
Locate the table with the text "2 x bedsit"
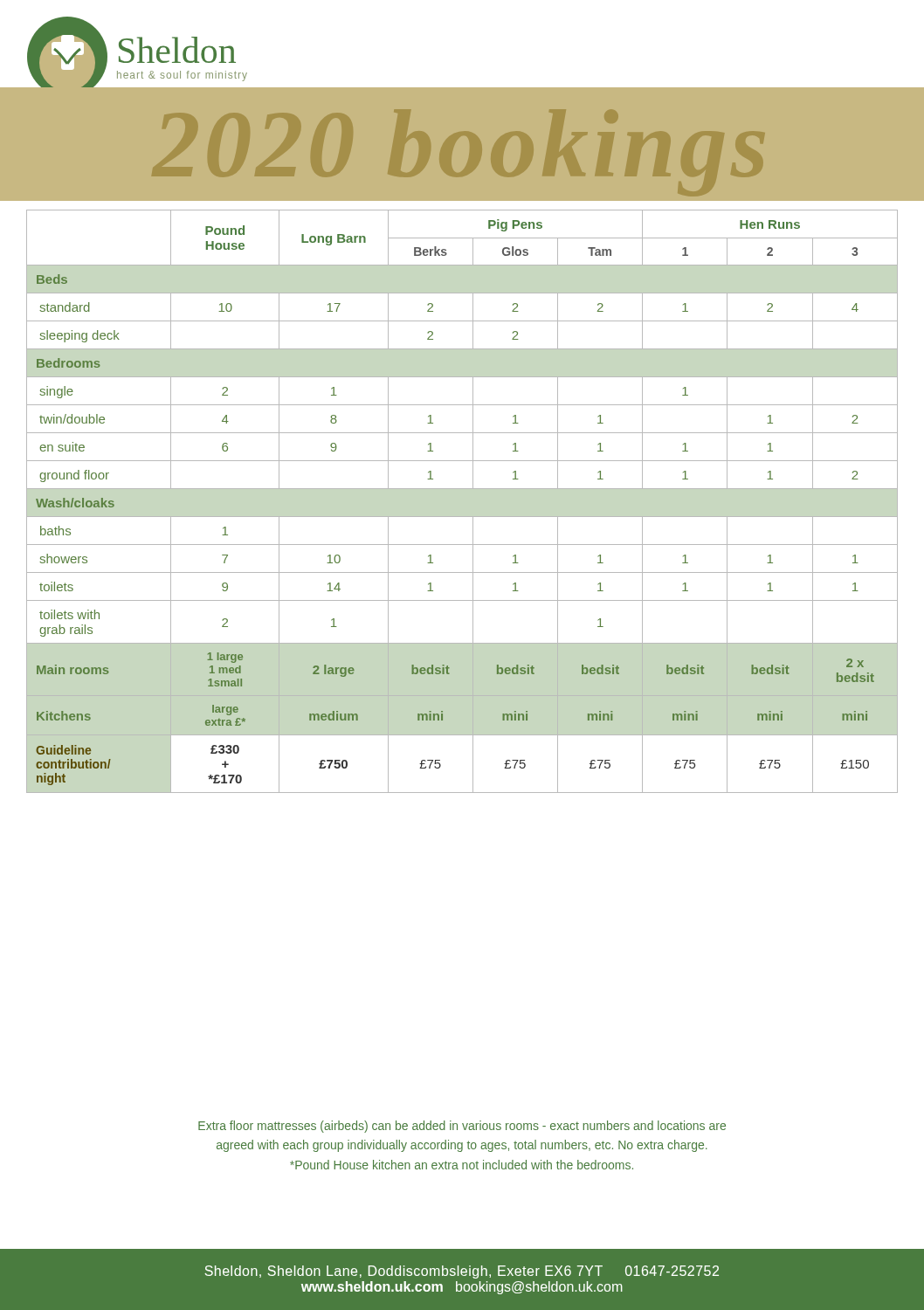[x=462, y=501]
